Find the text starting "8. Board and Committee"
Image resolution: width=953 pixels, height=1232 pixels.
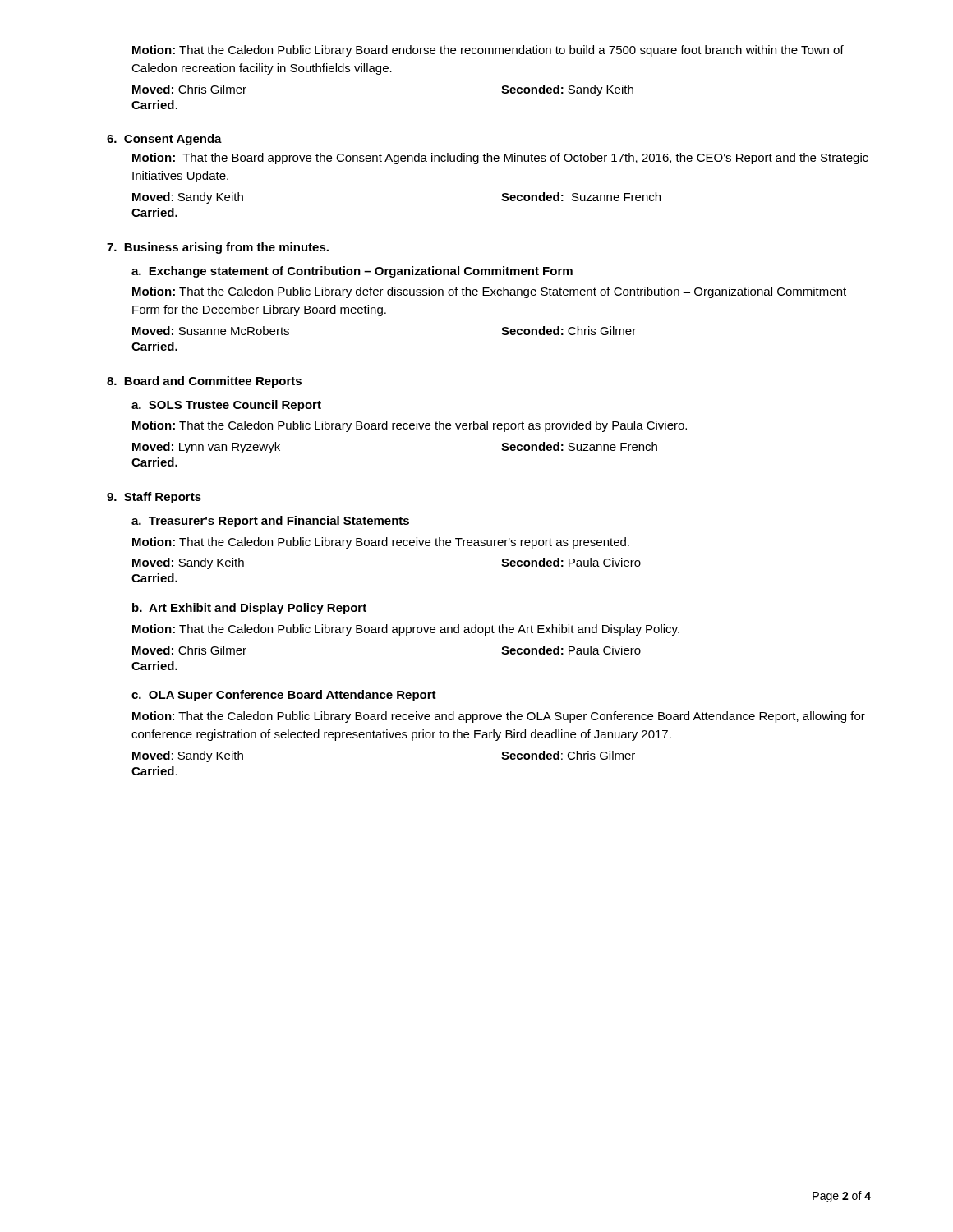pos(204,380)
